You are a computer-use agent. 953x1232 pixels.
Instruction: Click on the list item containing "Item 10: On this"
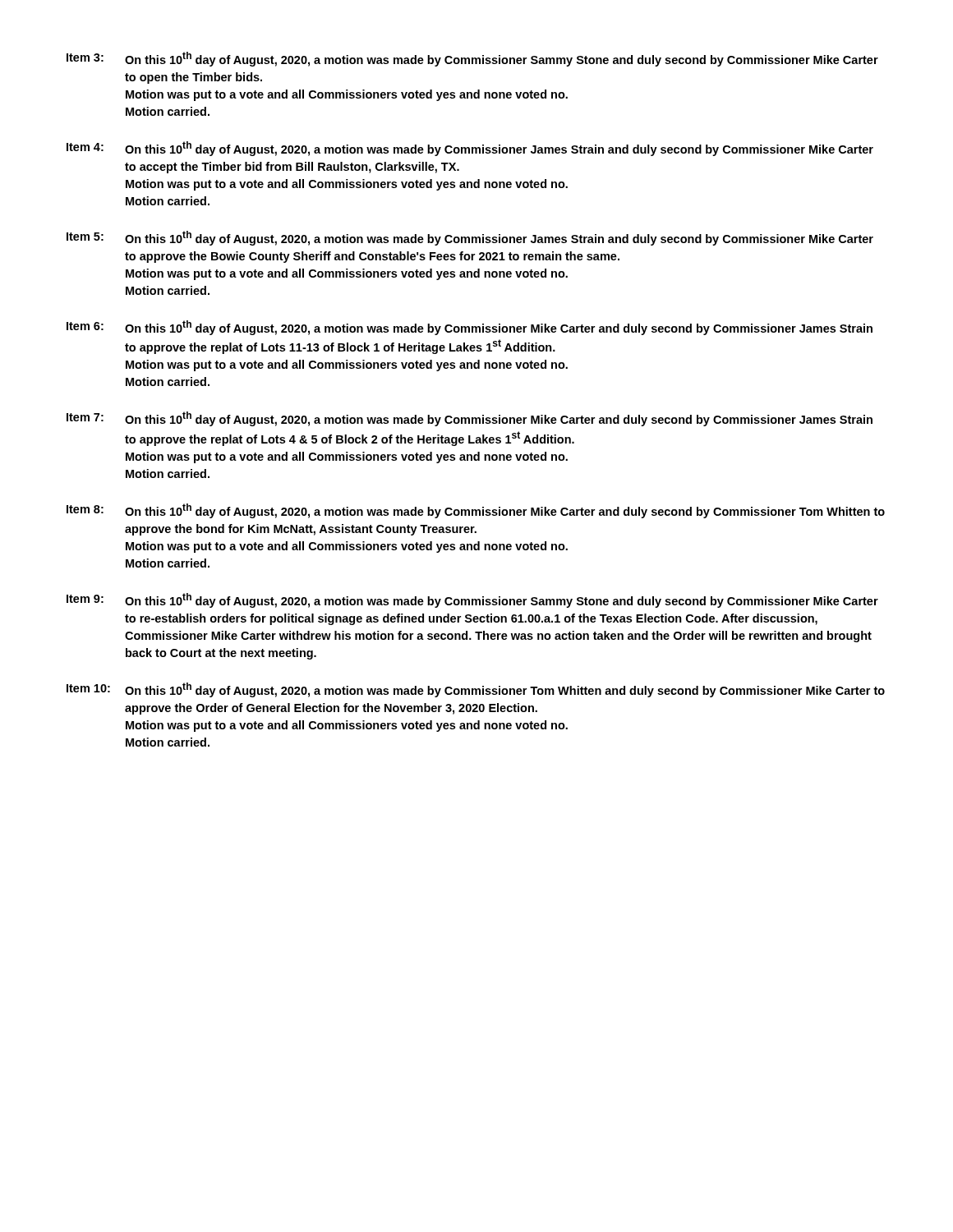pos(476,716)
